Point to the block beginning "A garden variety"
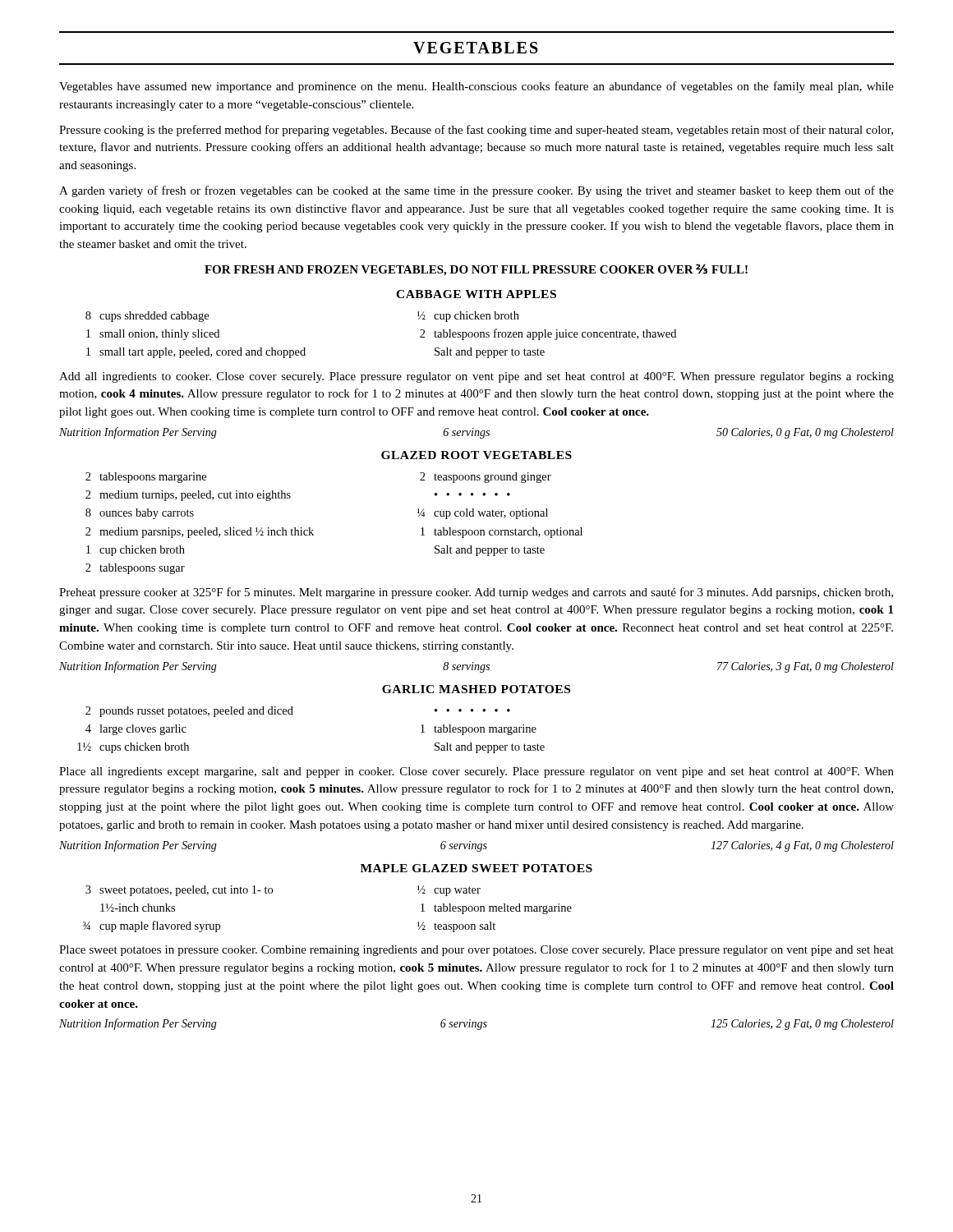 pyautogui.click(x=476, y=217)
